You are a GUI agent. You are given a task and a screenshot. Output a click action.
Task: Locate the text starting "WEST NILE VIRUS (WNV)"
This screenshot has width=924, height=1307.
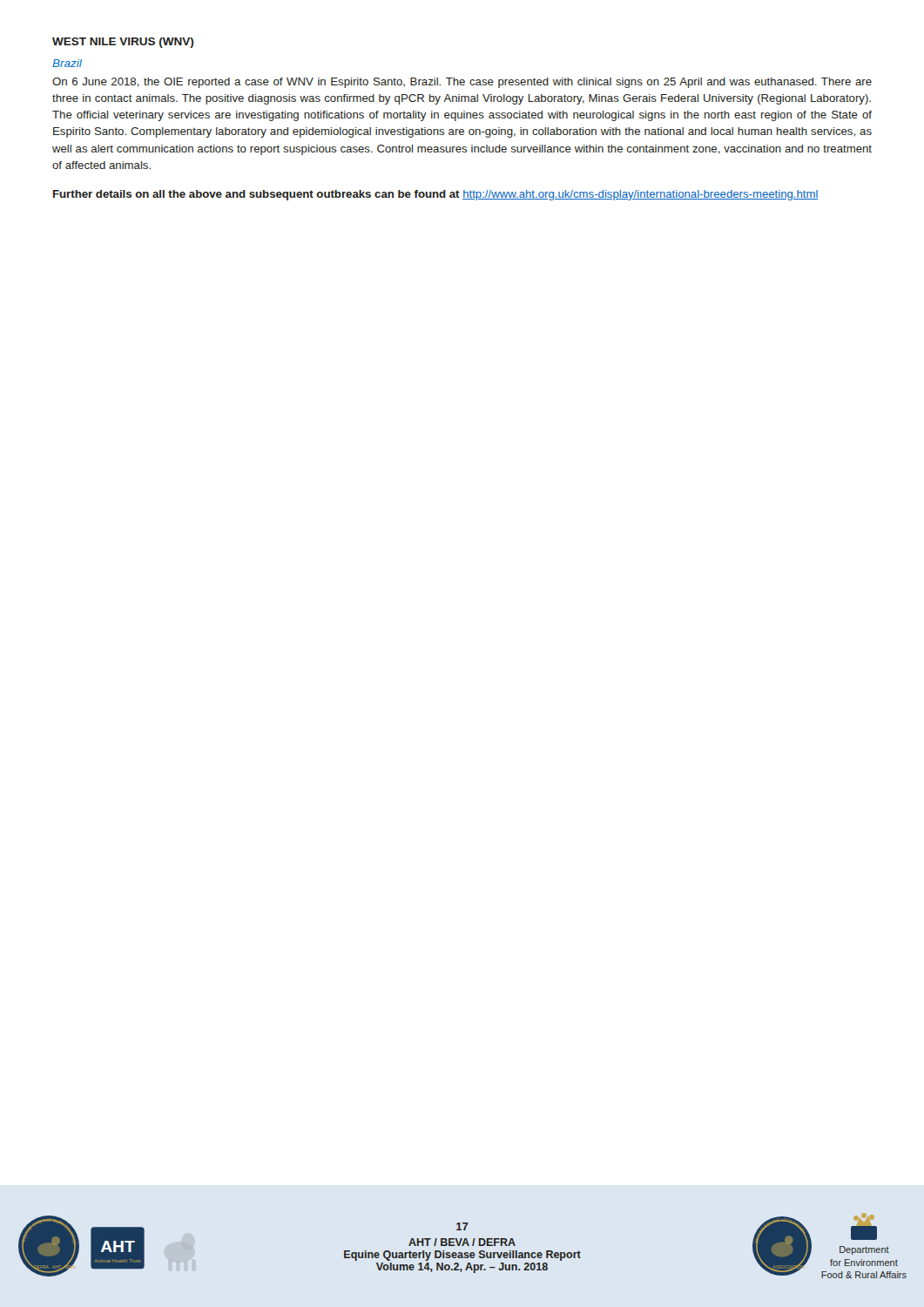123,41
